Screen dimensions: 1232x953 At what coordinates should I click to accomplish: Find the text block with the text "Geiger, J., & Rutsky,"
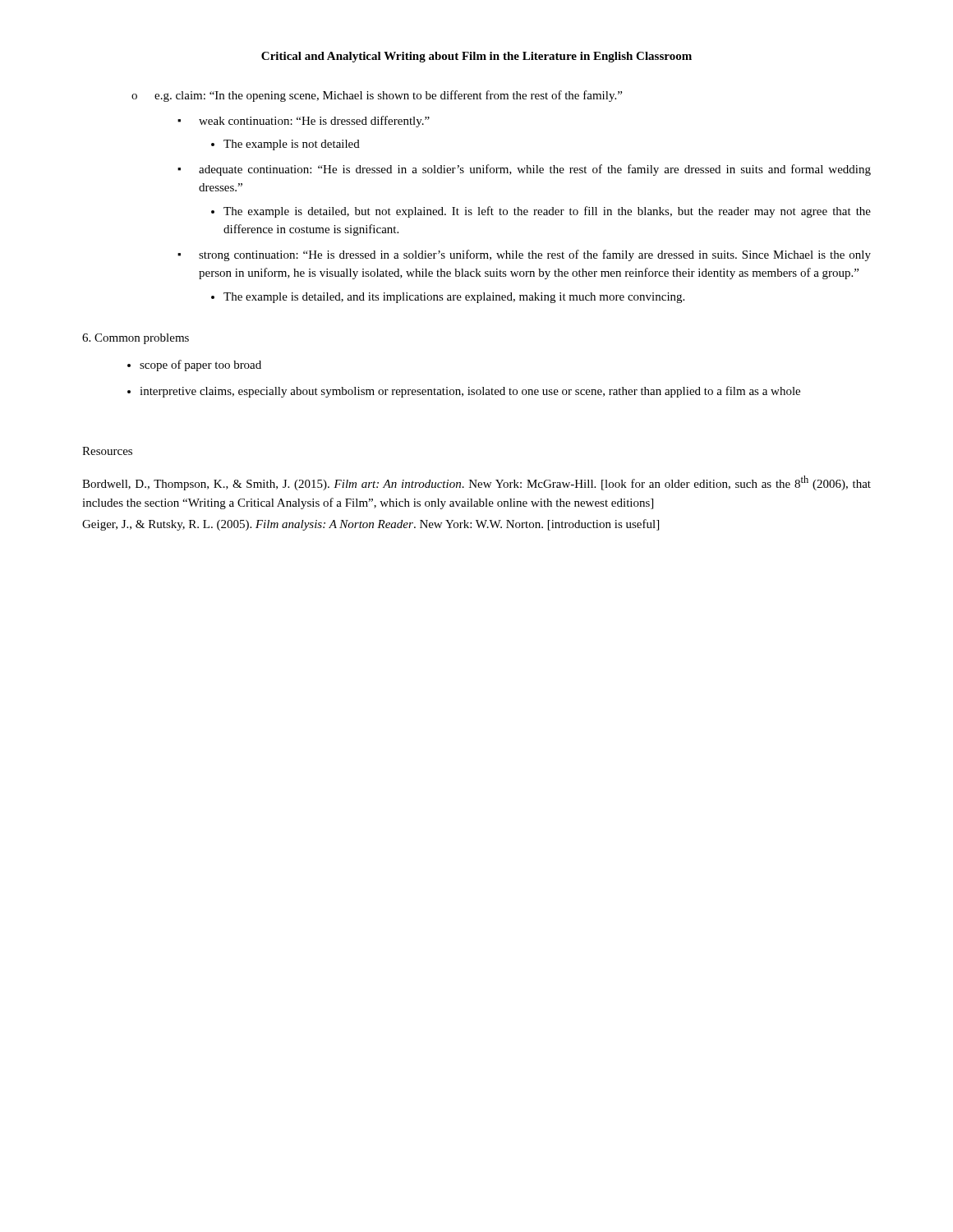371,524
